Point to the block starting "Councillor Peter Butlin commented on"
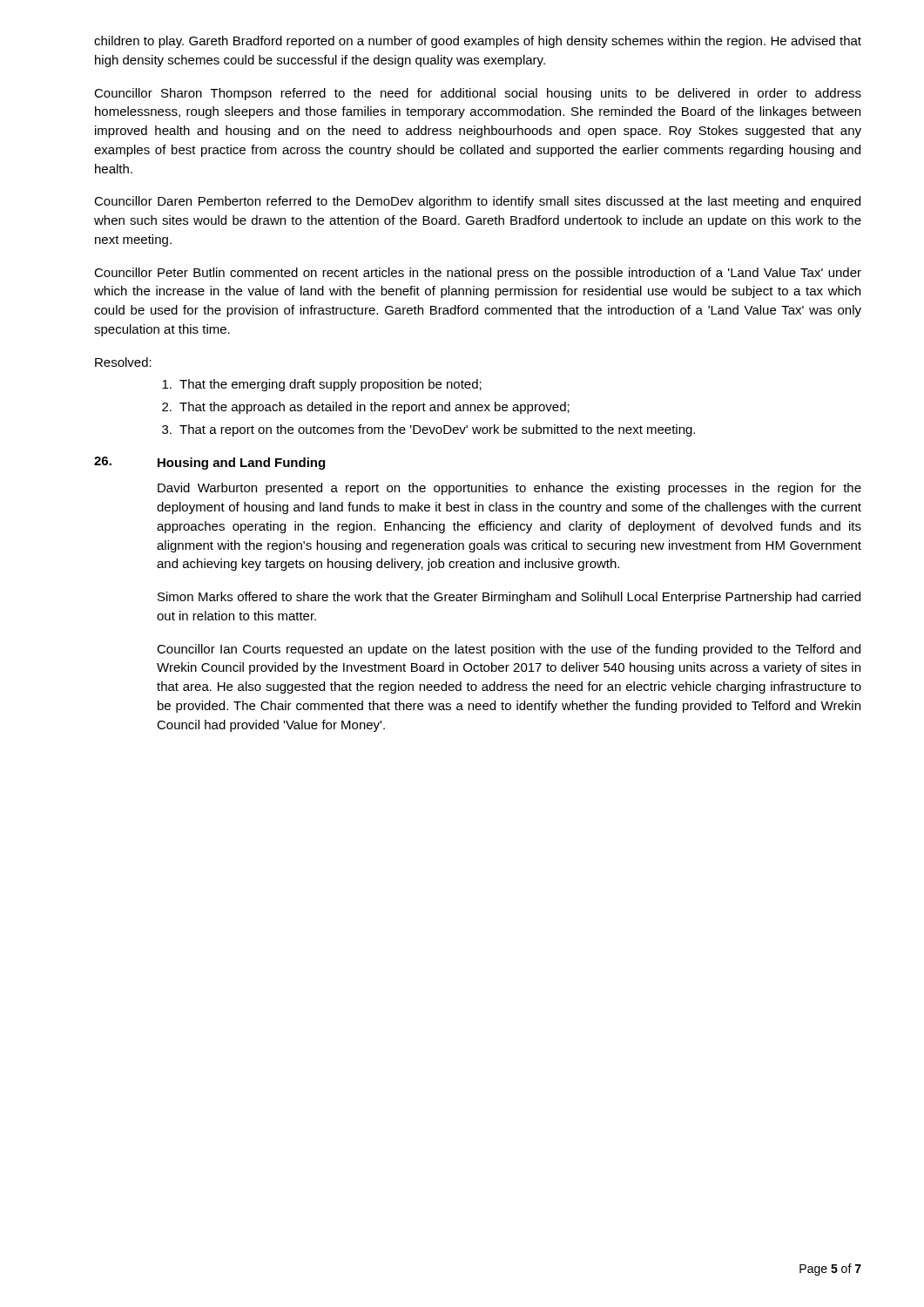Viewport: 924px width, 1307px height. (478, 300)
